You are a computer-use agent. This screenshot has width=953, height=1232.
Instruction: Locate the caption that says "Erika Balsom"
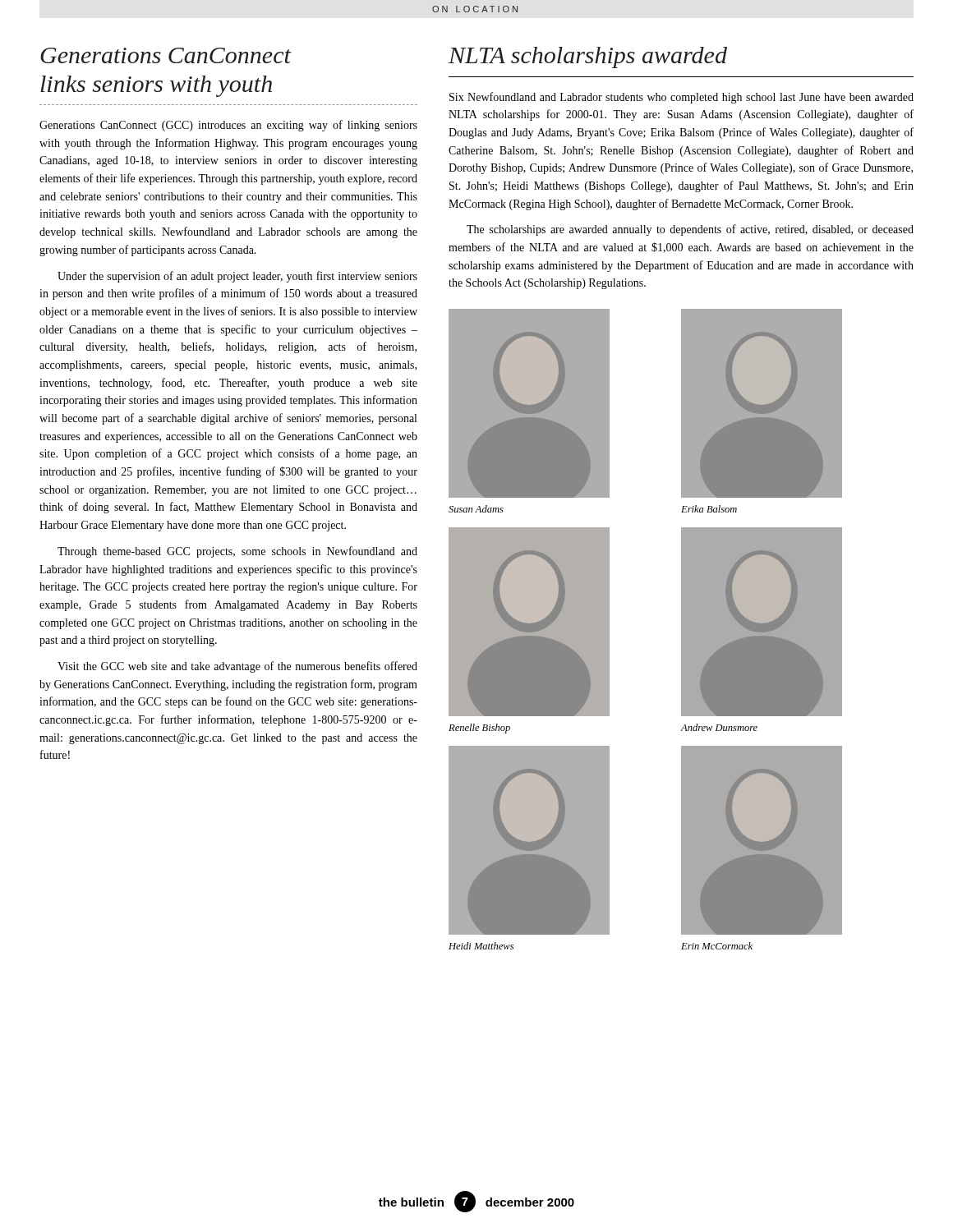coord(709,509)
